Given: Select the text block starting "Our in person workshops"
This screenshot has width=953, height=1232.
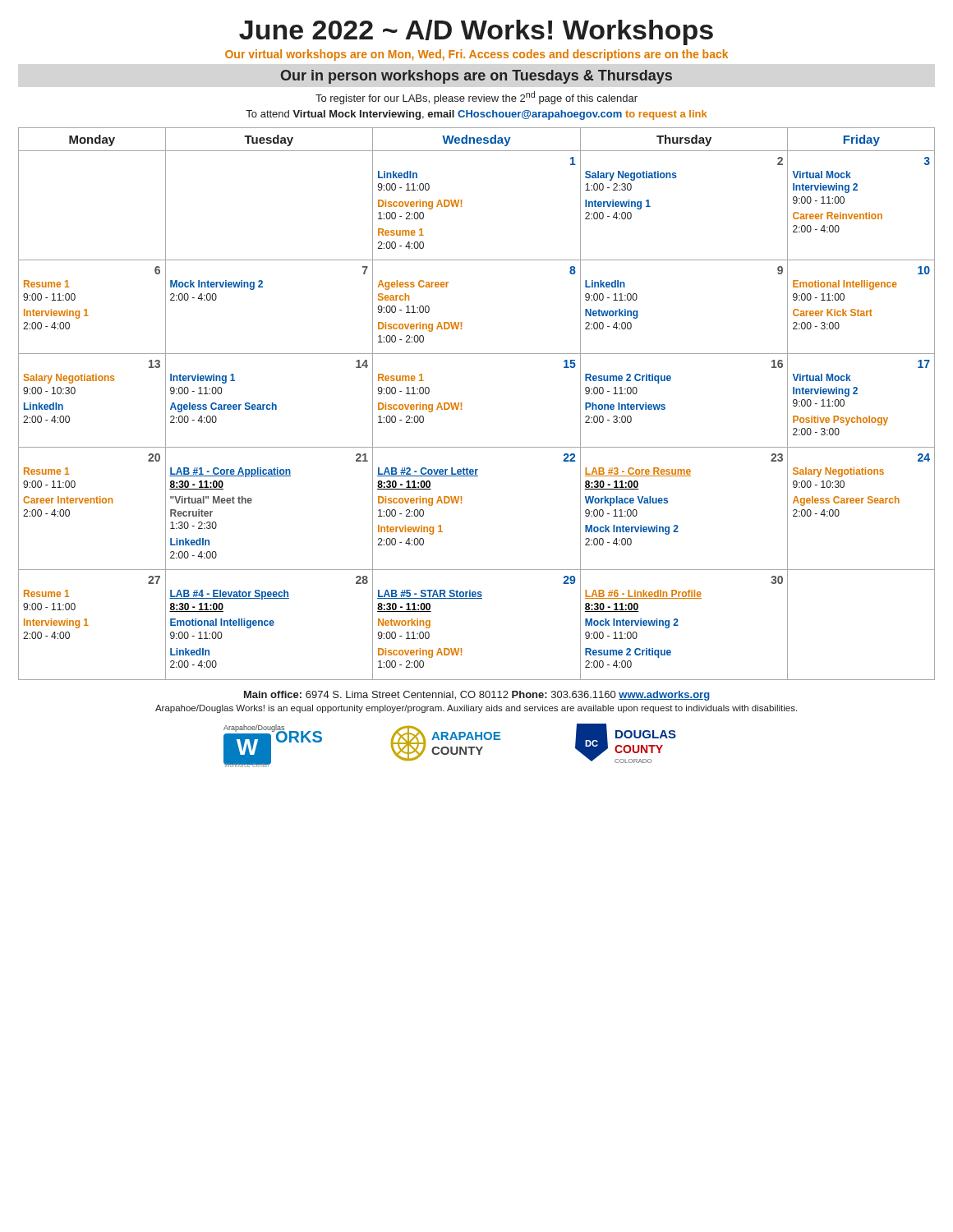Looking at the screenshot, I should (476, 75).
